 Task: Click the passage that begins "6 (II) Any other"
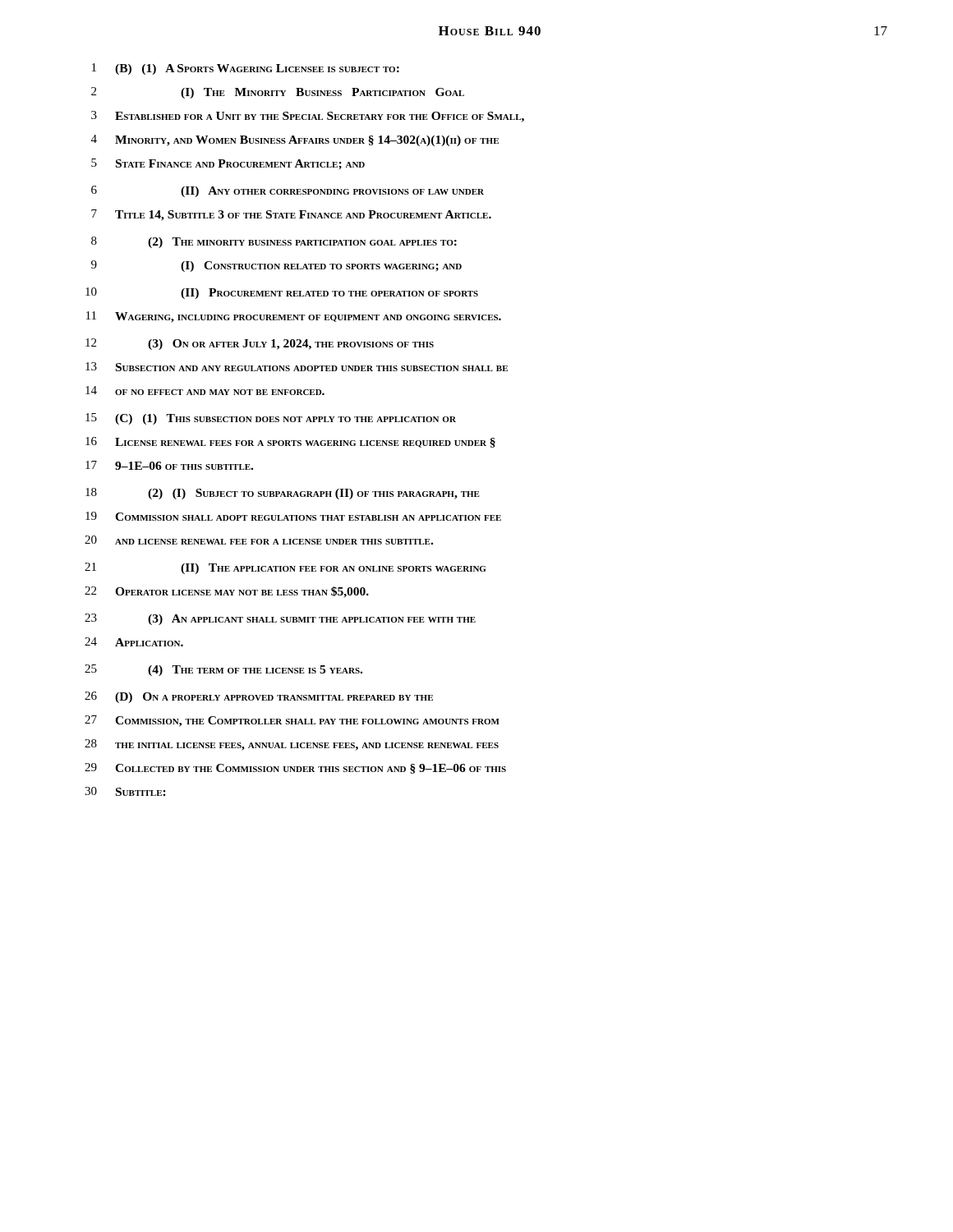[476, 190]
